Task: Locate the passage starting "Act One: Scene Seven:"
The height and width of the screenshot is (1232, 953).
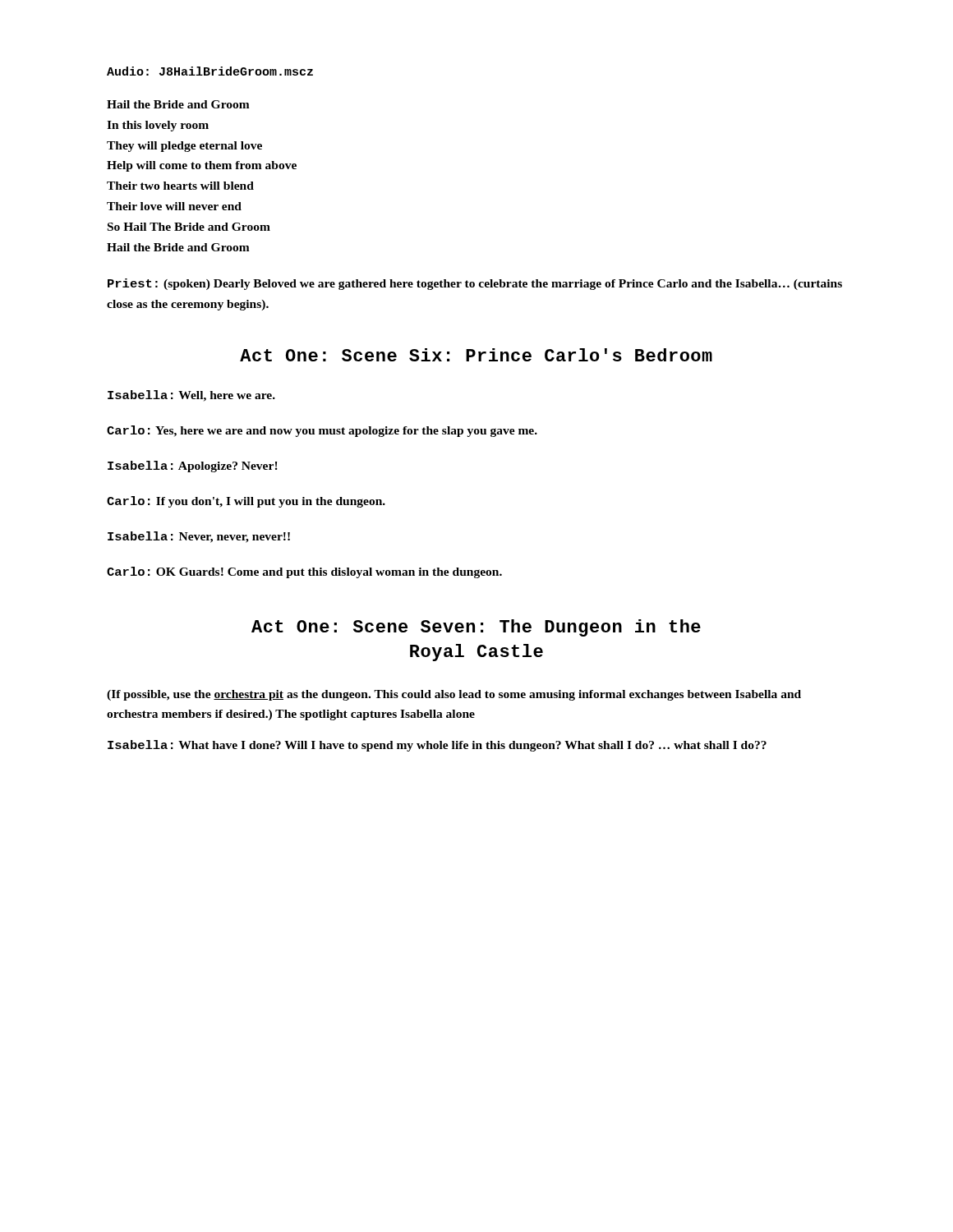Action: [x=476, y=640]
